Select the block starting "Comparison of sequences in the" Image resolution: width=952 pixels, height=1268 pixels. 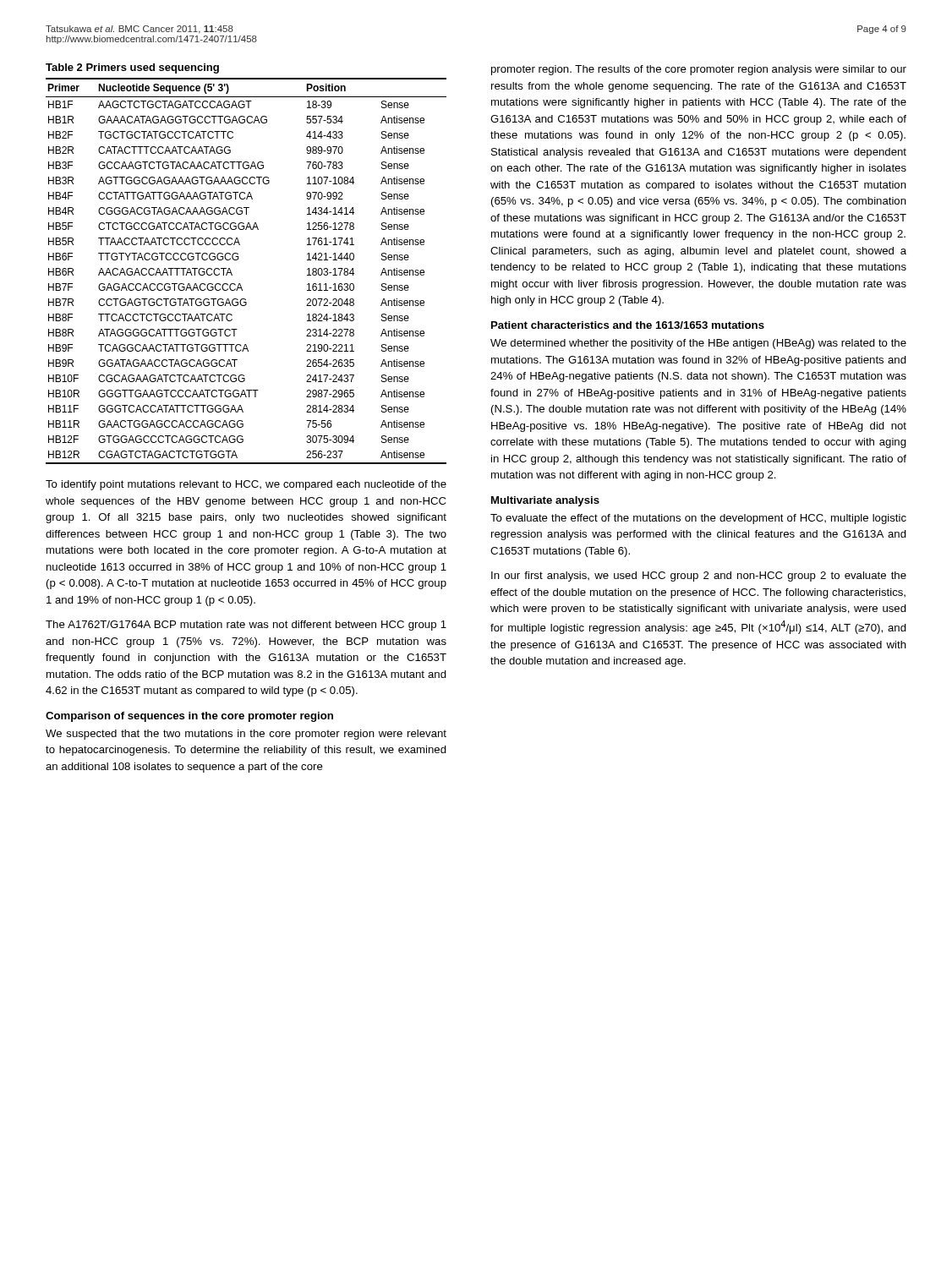point(190,716)
